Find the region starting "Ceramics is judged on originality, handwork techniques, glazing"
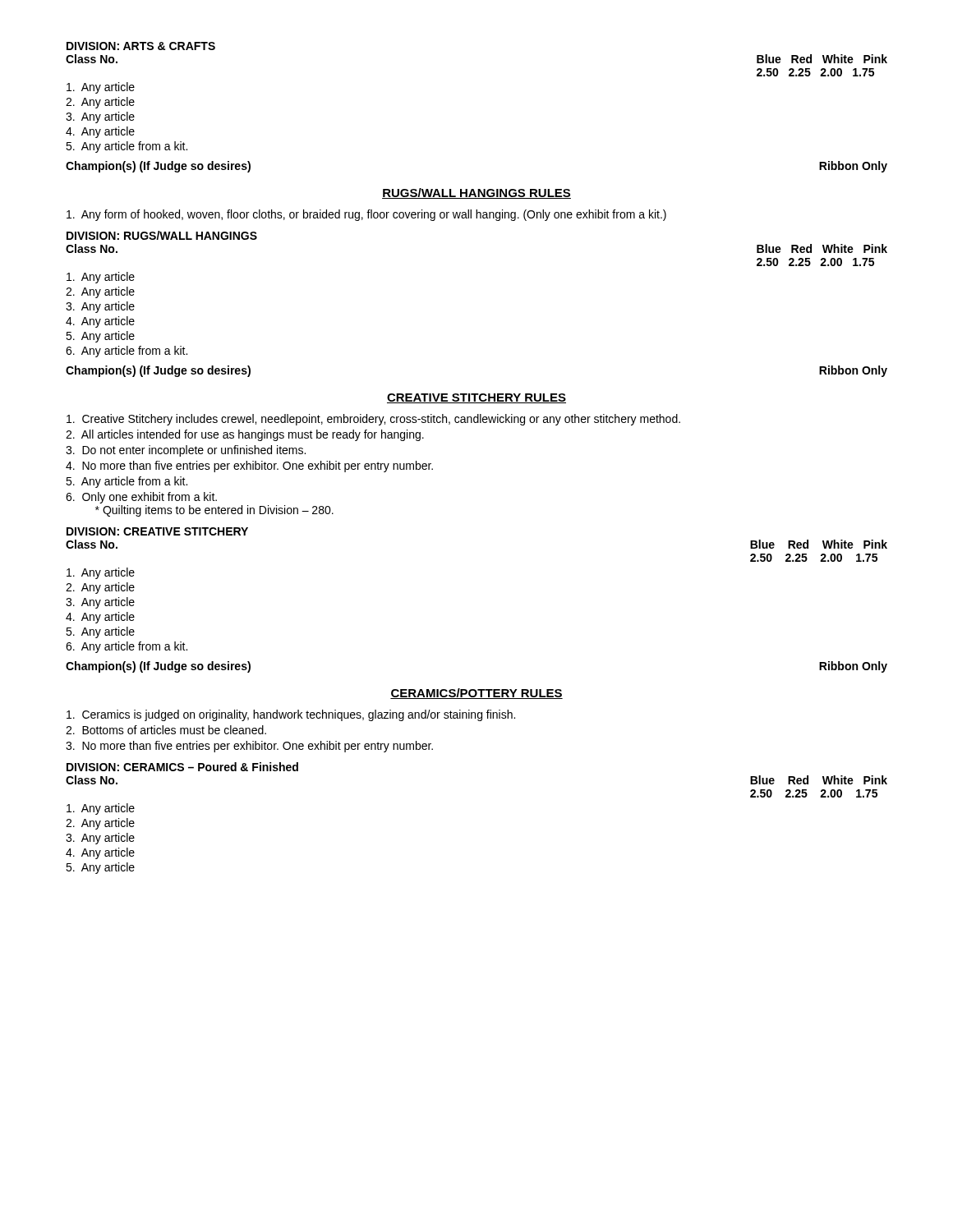Viewport: 953px width, 1232px height. click(x=291, y=715)
